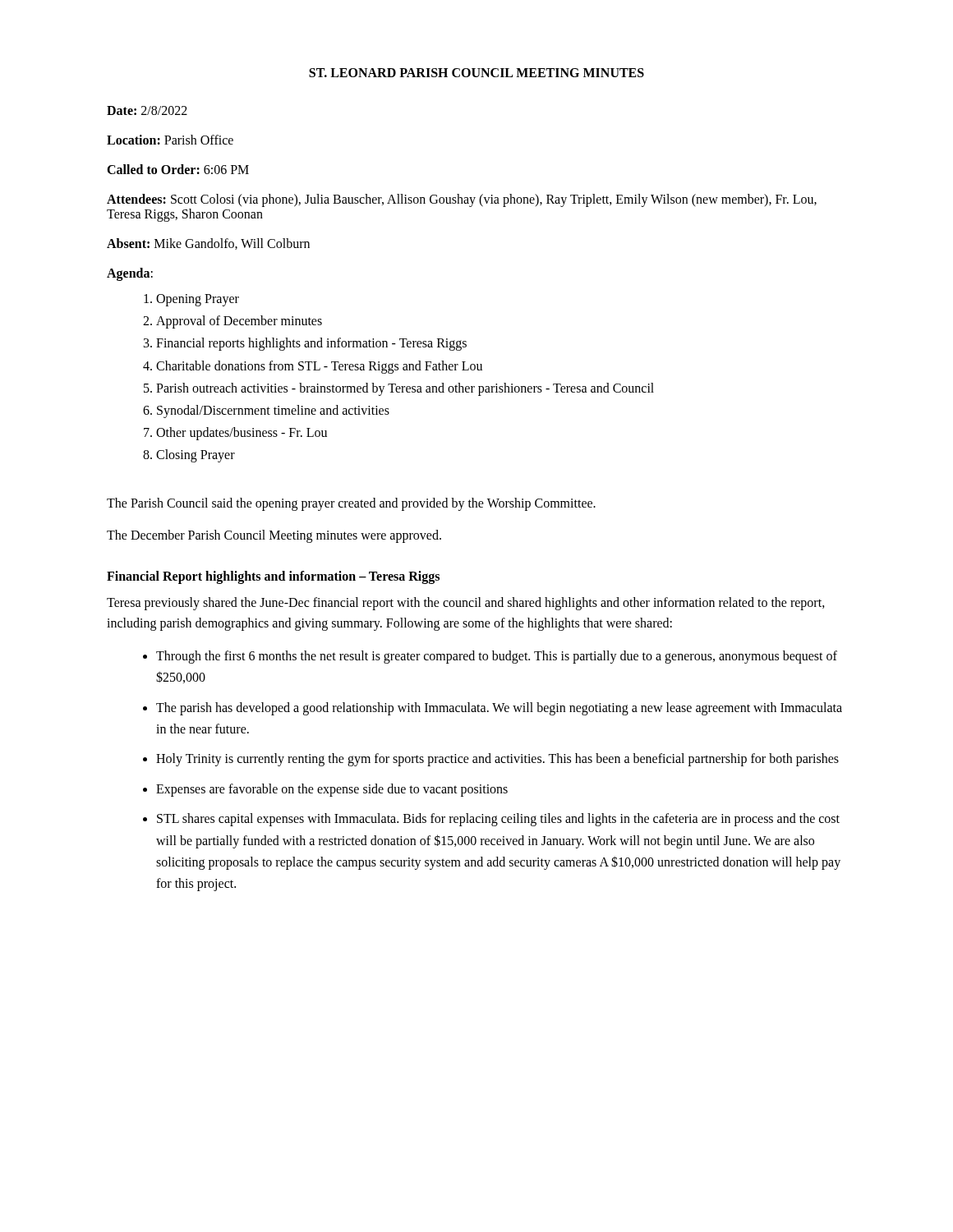Find the element starting "The December Parish Council Meeting minutes were approved."
The height and width of the screenshot is (1232, 953).
(x=274, y=535)
